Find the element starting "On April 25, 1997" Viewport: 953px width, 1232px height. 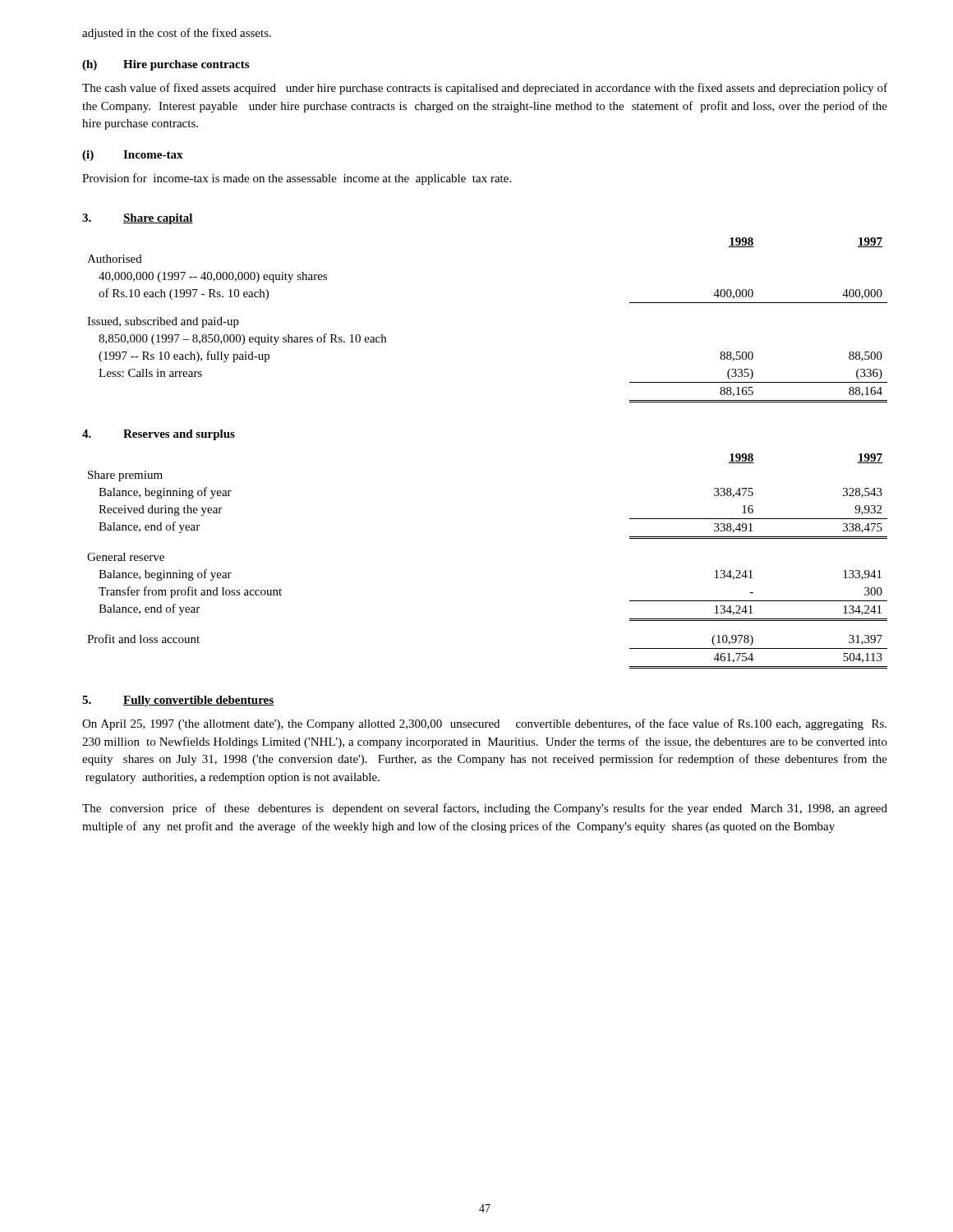click(x=485, y=751)
